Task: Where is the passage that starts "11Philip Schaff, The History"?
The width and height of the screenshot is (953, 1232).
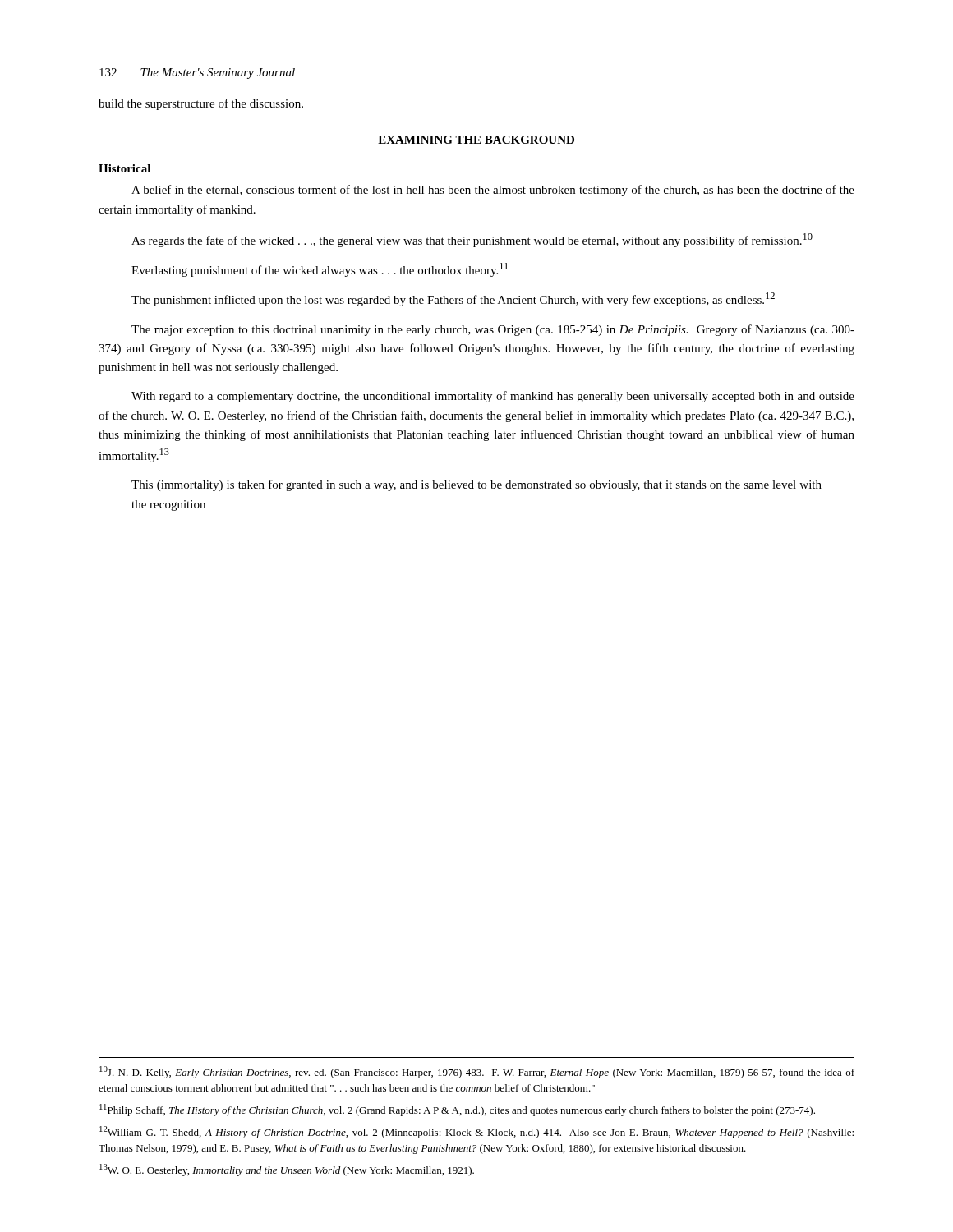Action: pyautogui.click(x=457, y=1109)
